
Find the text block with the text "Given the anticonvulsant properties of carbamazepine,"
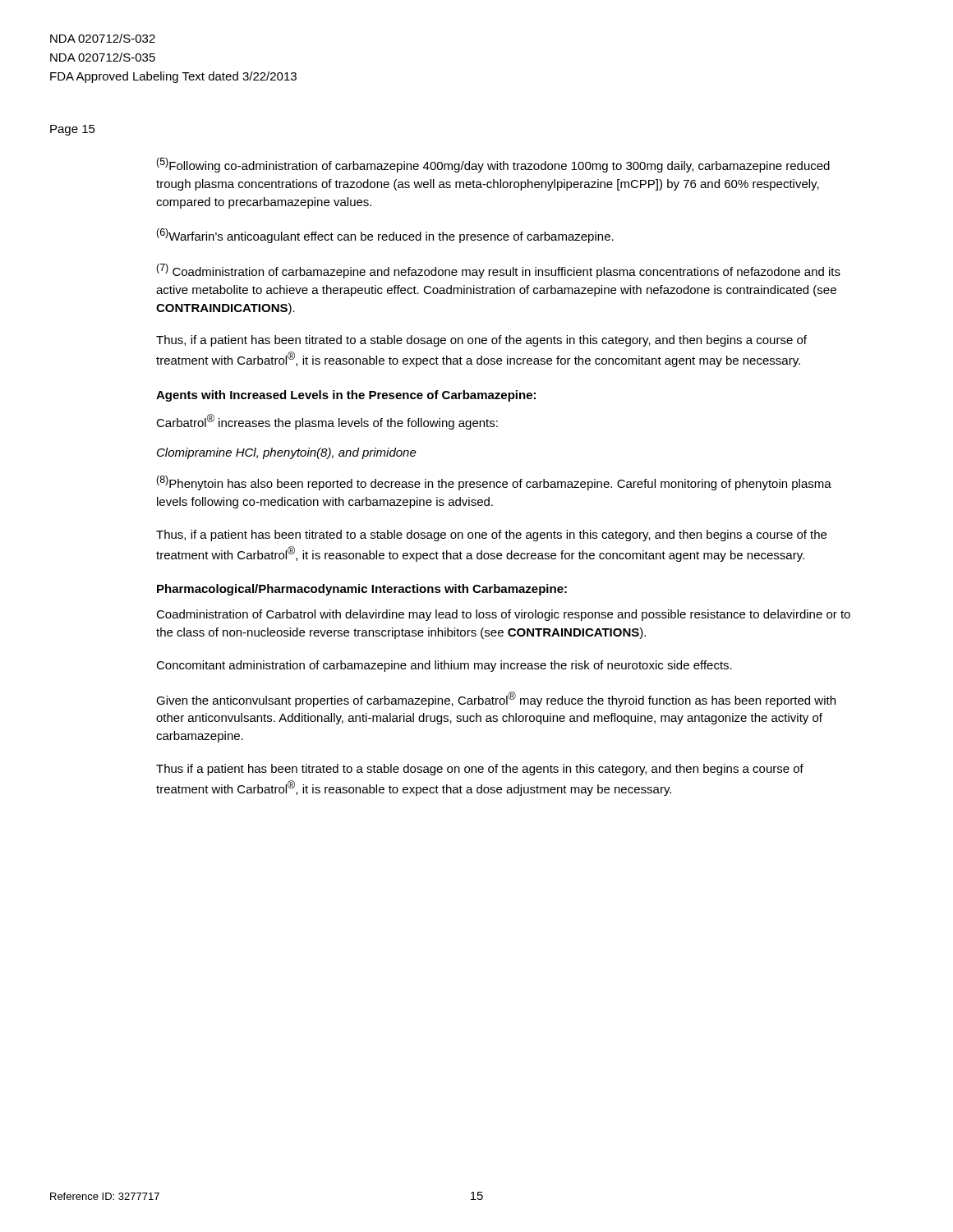505,717
